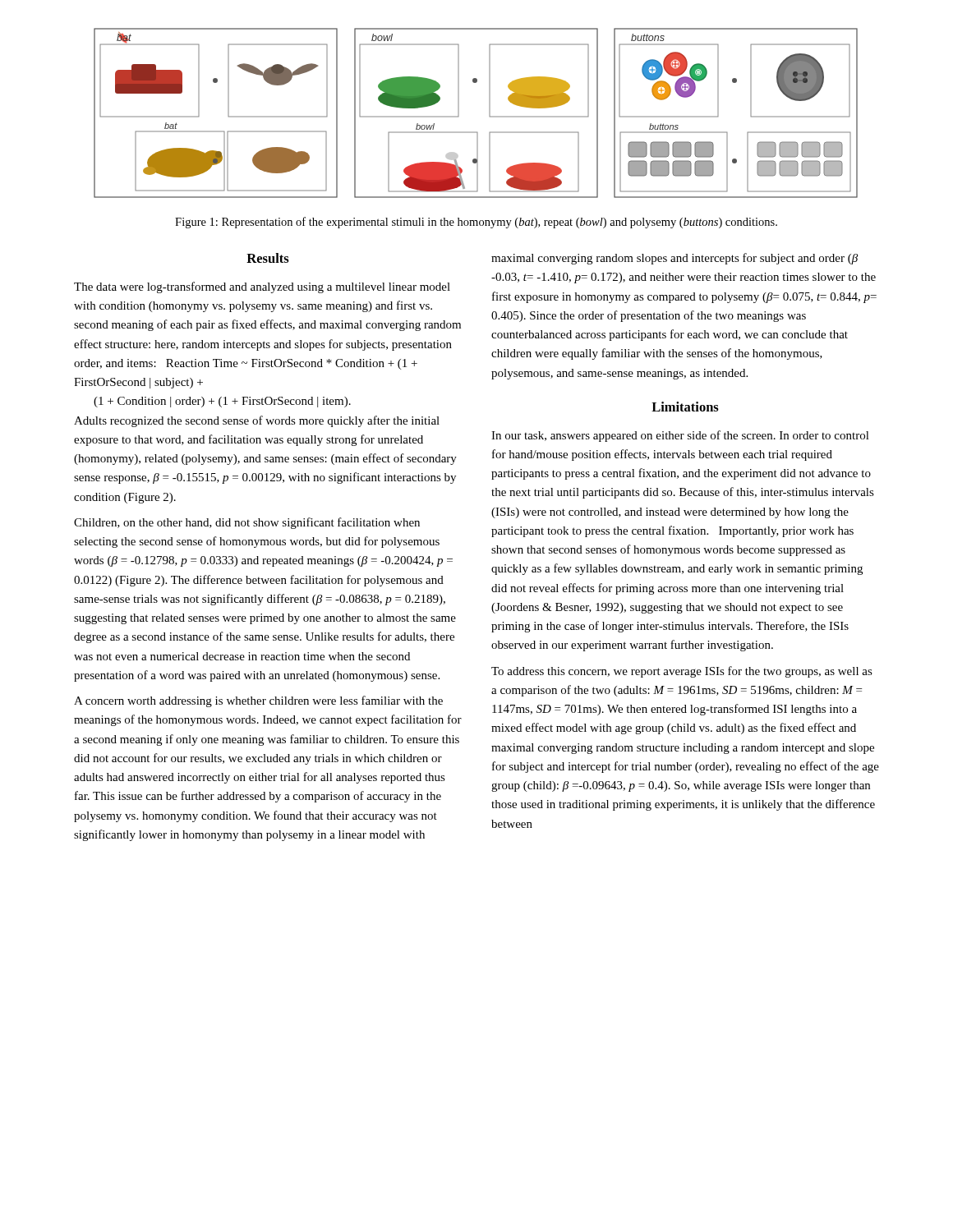This screenshot has height=1232, width=953.
Task: Click on the text block that reads "The data were"
Action: 268,561
